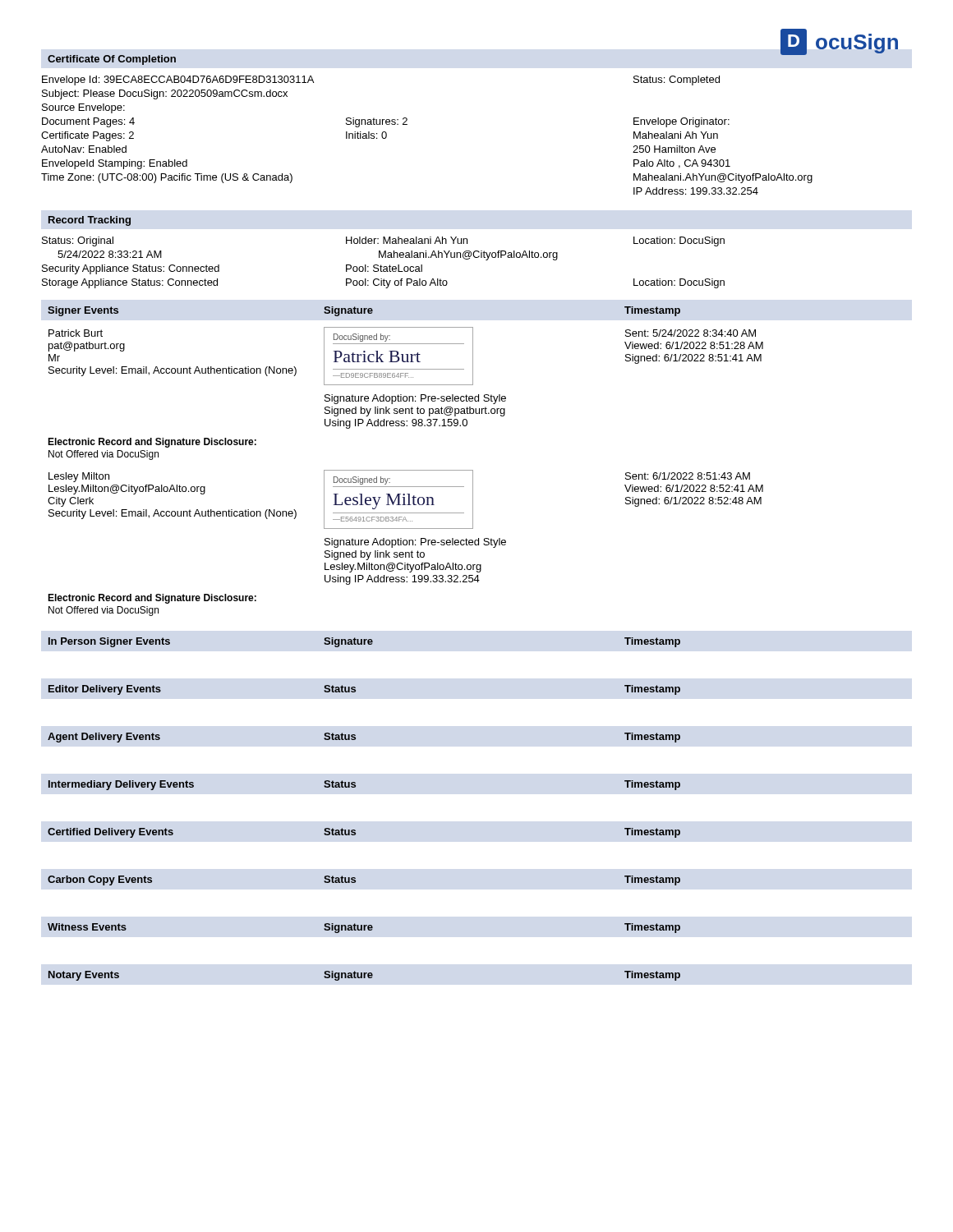Select the table that reads "Carbon Copy Events"
Viewport: 953px width, 1232px height.
click(x=476, y=889)
